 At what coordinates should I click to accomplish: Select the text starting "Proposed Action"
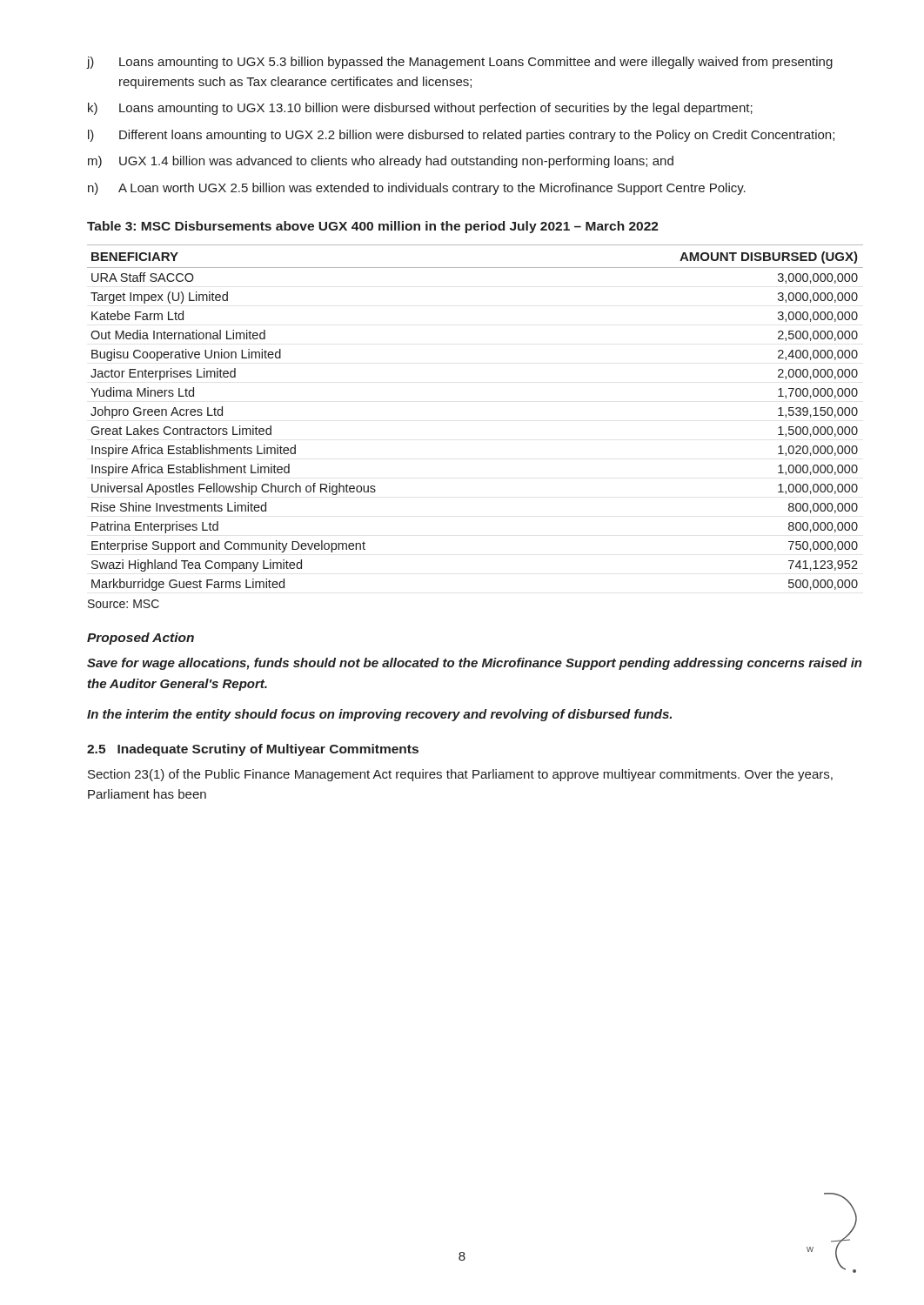(x=141, y=638)
